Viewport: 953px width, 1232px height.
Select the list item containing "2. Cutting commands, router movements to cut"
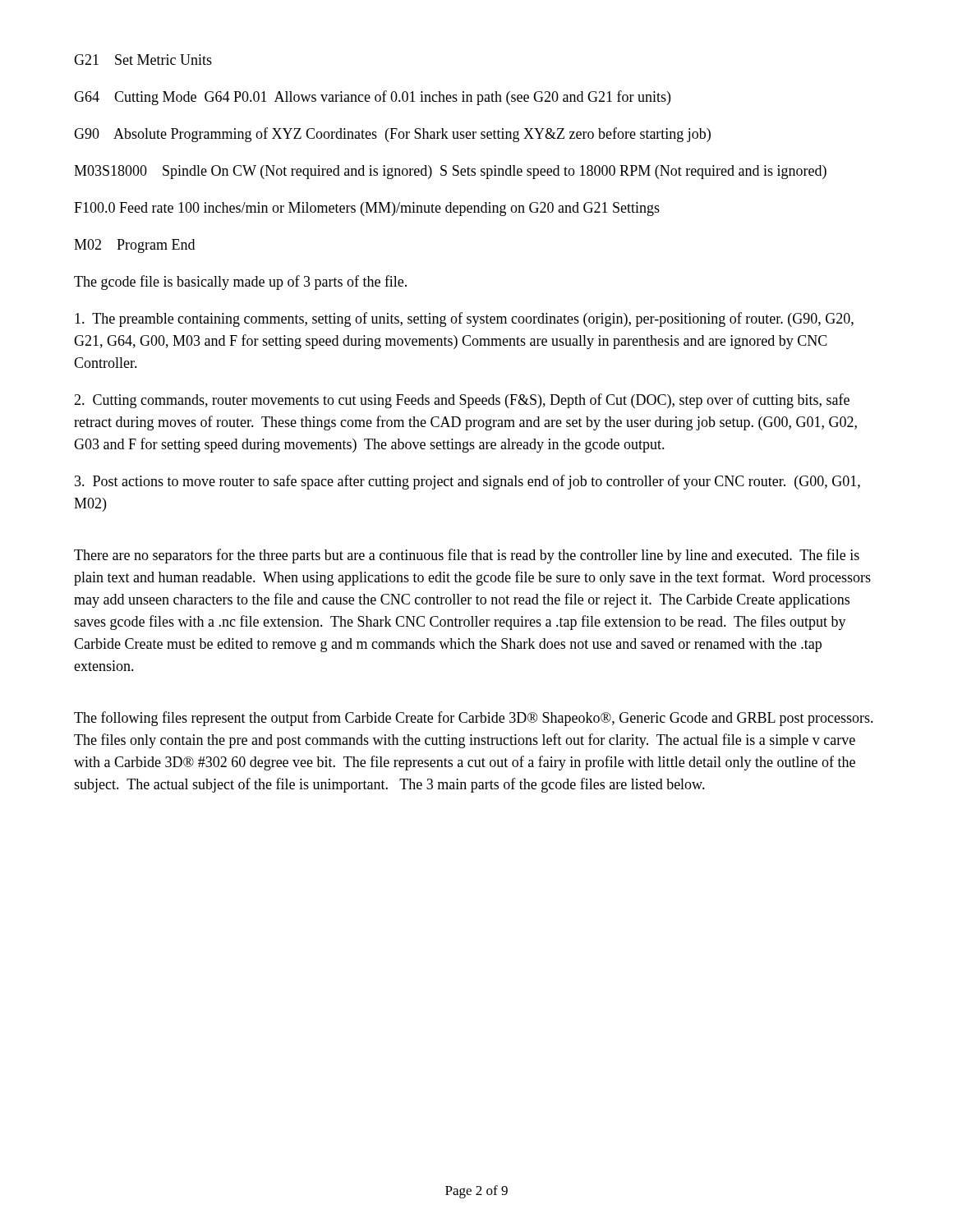[466, 422]
